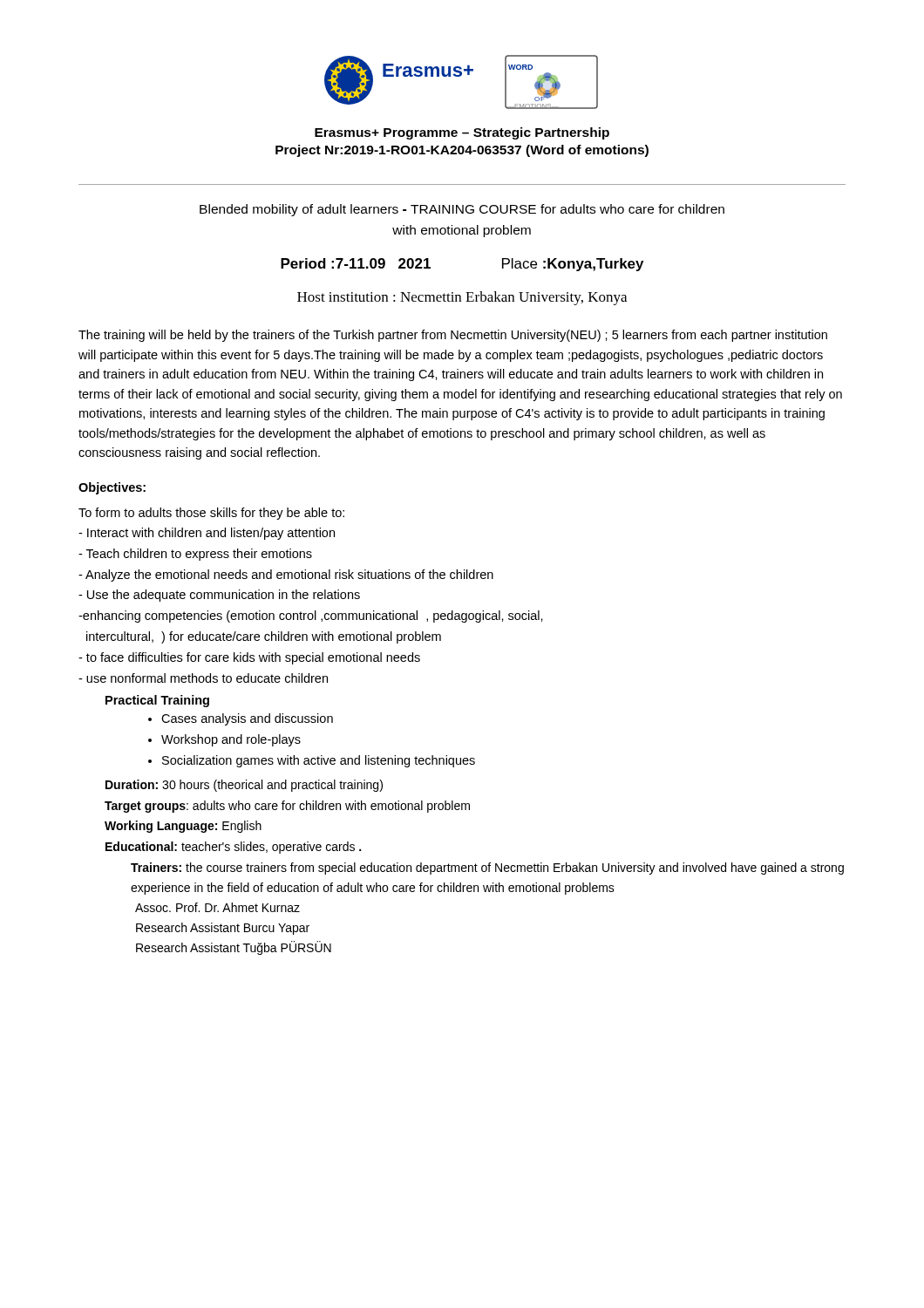This screenshot has height=1308, width=924.
Task: Select the region starting "Workshop and role-plays"
Action: tap(231, 739)
